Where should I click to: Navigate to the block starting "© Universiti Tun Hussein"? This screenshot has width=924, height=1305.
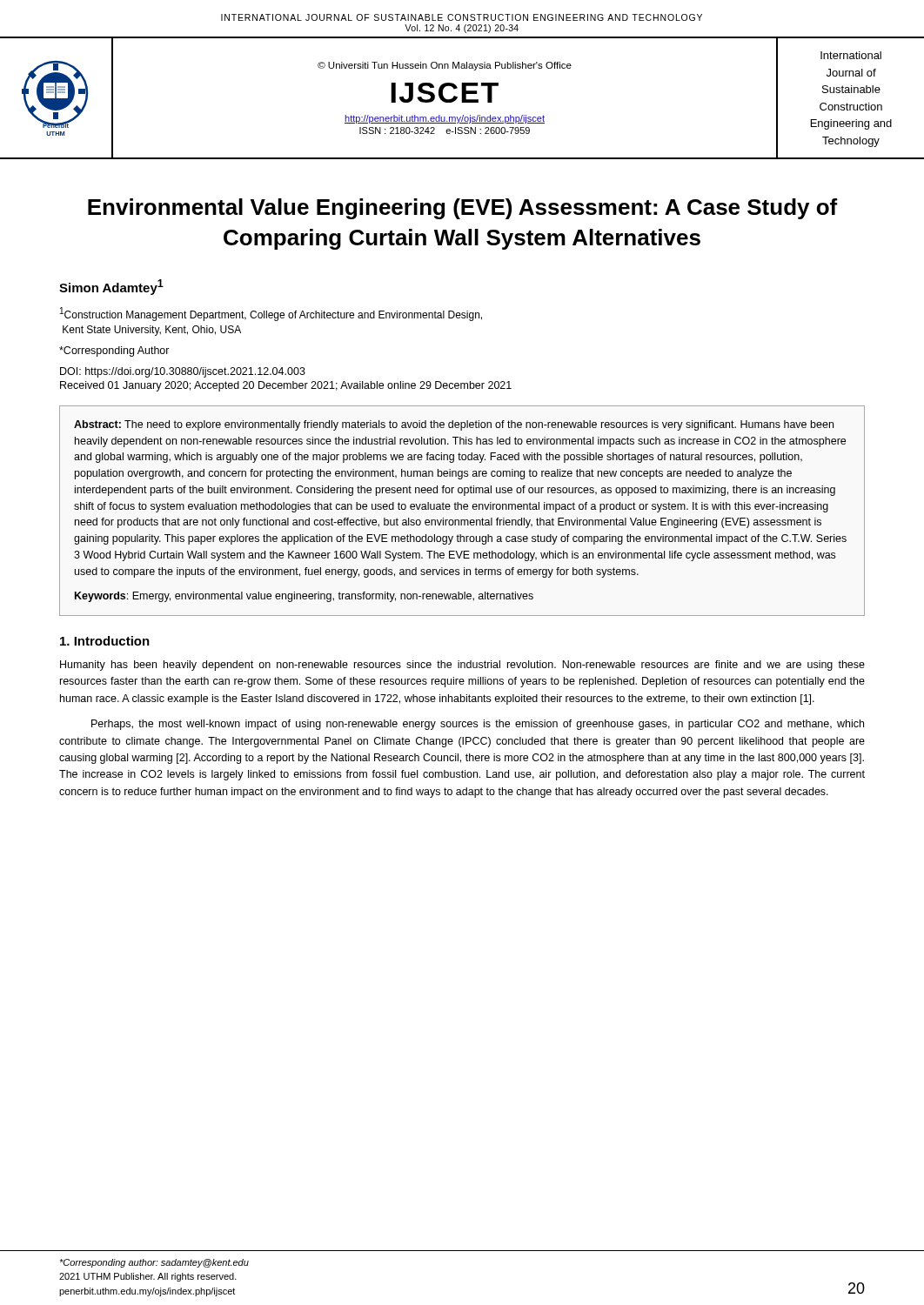(x=445, y=65)
